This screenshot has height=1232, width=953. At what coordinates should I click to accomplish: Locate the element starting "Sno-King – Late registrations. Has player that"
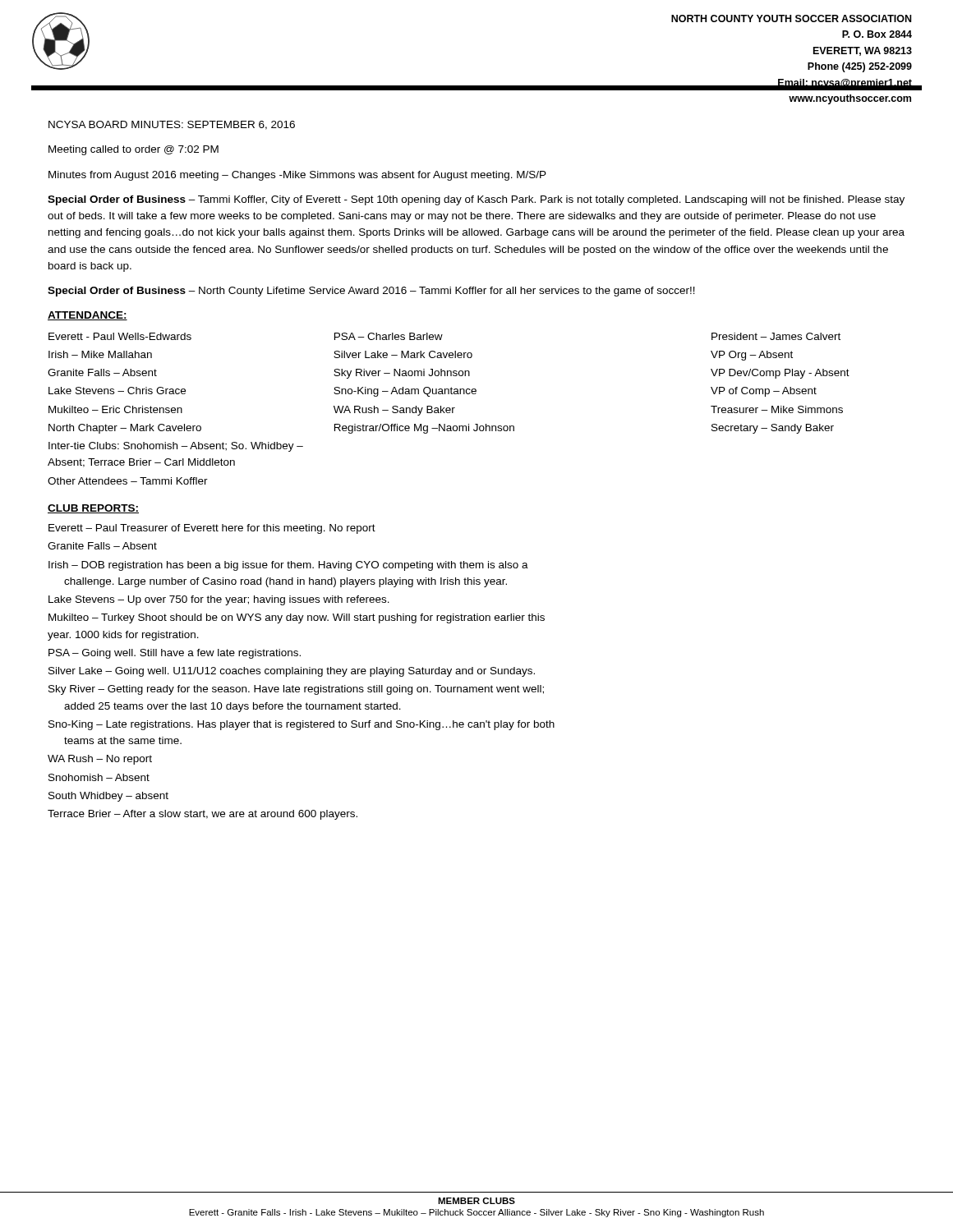click(x=301, y=732)
